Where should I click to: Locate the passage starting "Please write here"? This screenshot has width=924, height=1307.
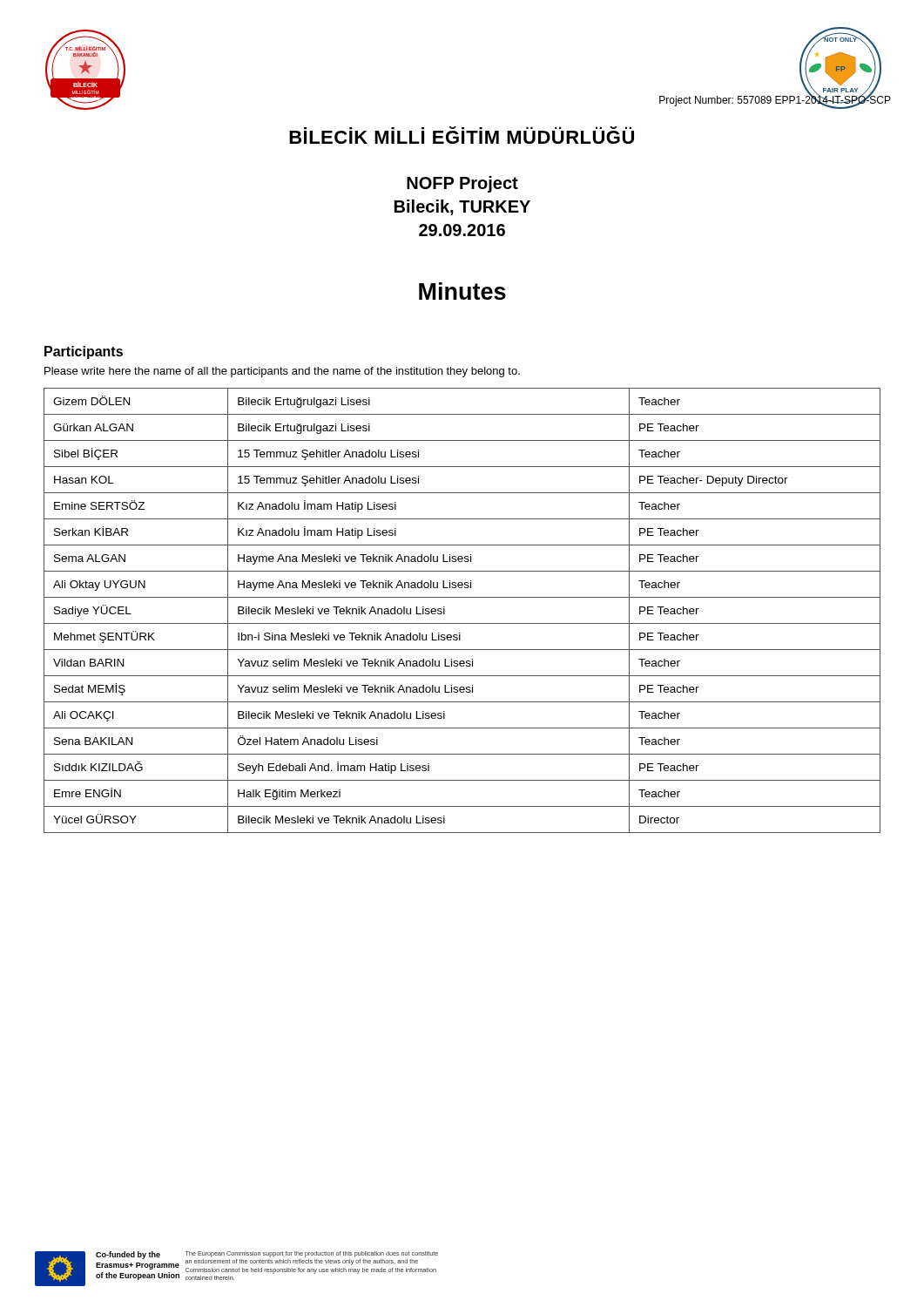[x=282, y=371]
